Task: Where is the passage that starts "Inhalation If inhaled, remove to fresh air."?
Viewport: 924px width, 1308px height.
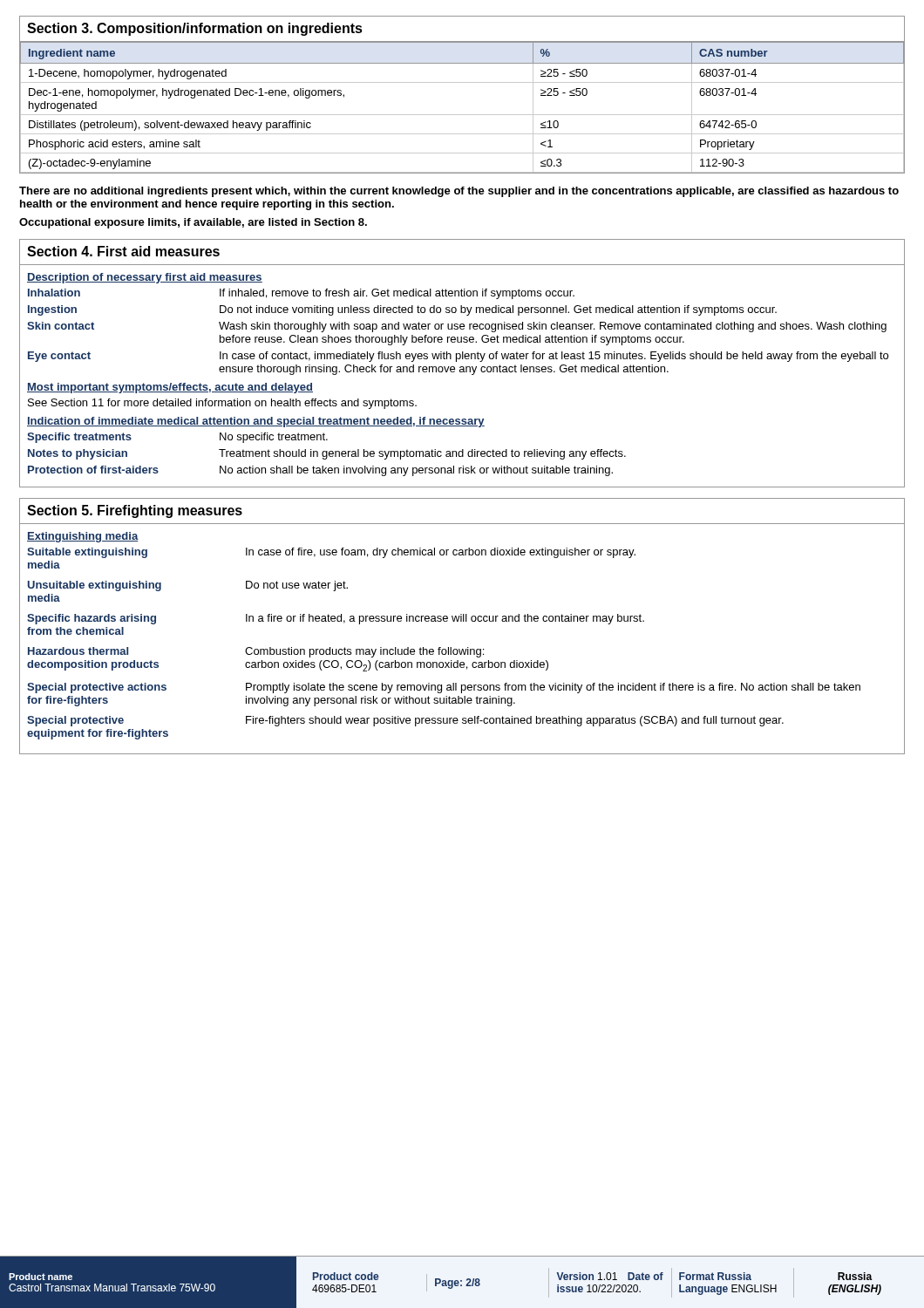Action: (x=462, y=293)
